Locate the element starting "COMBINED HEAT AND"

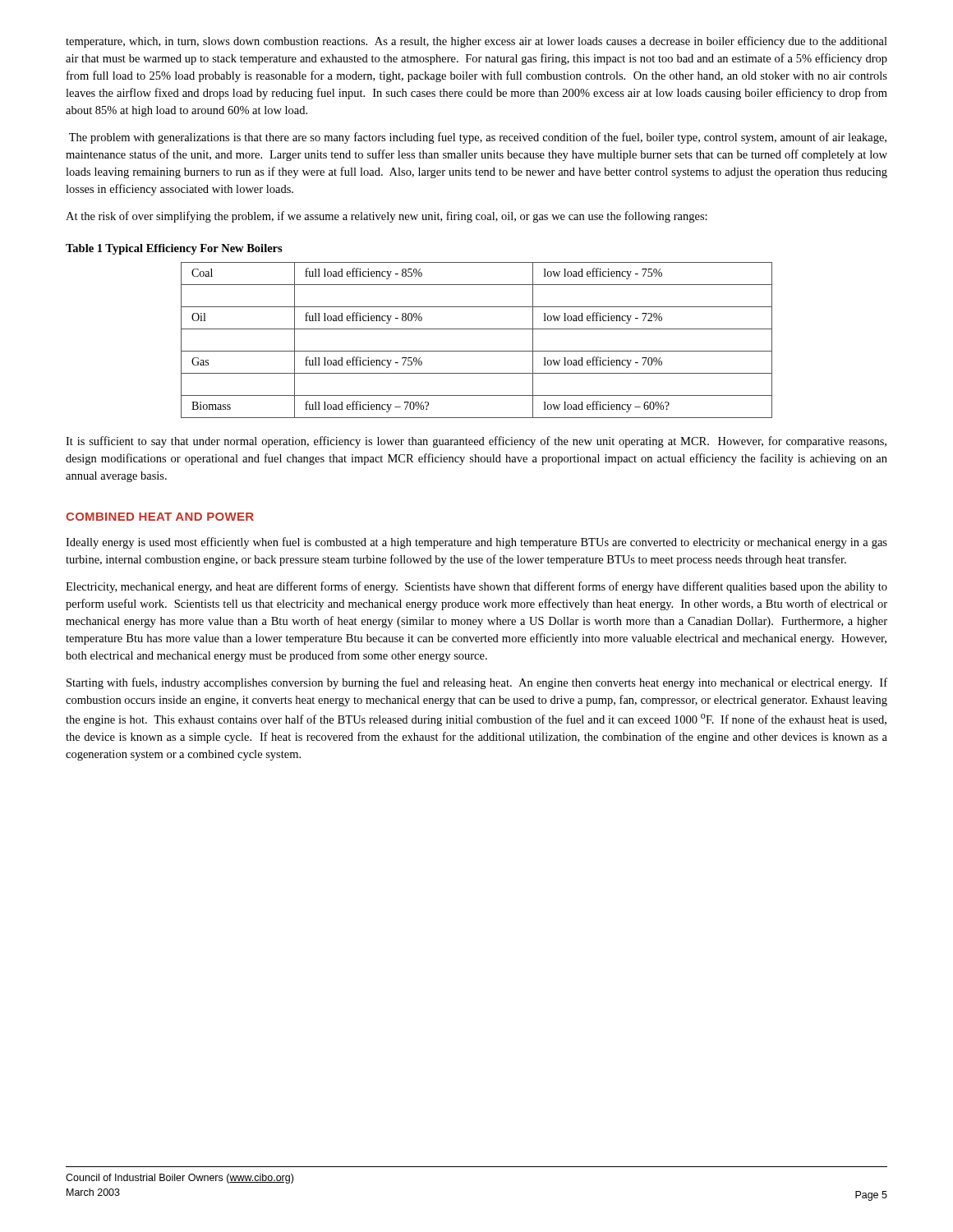coord(160,517)
